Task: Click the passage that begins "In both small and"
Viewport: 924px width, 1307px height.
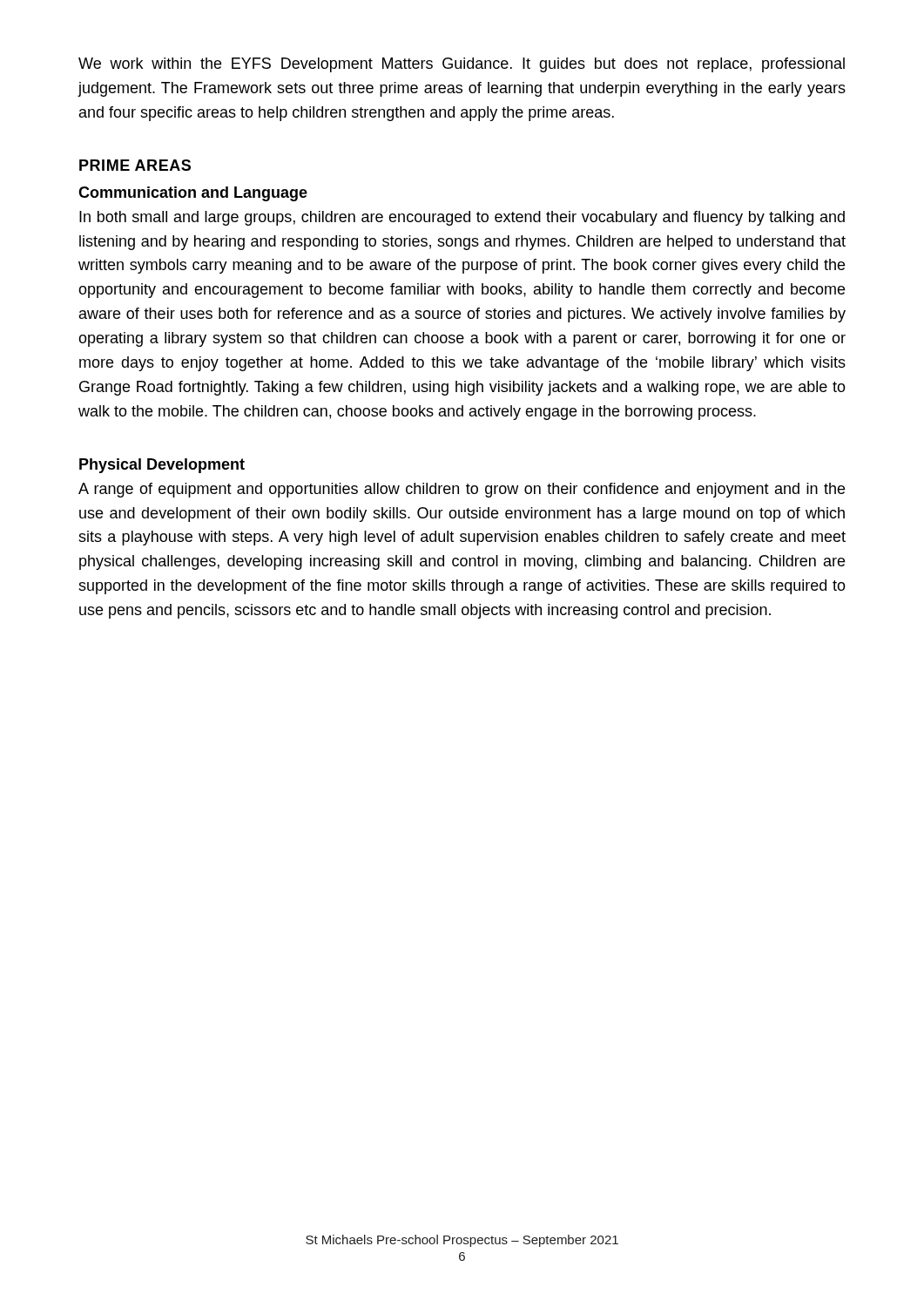Action: [462, 314]
